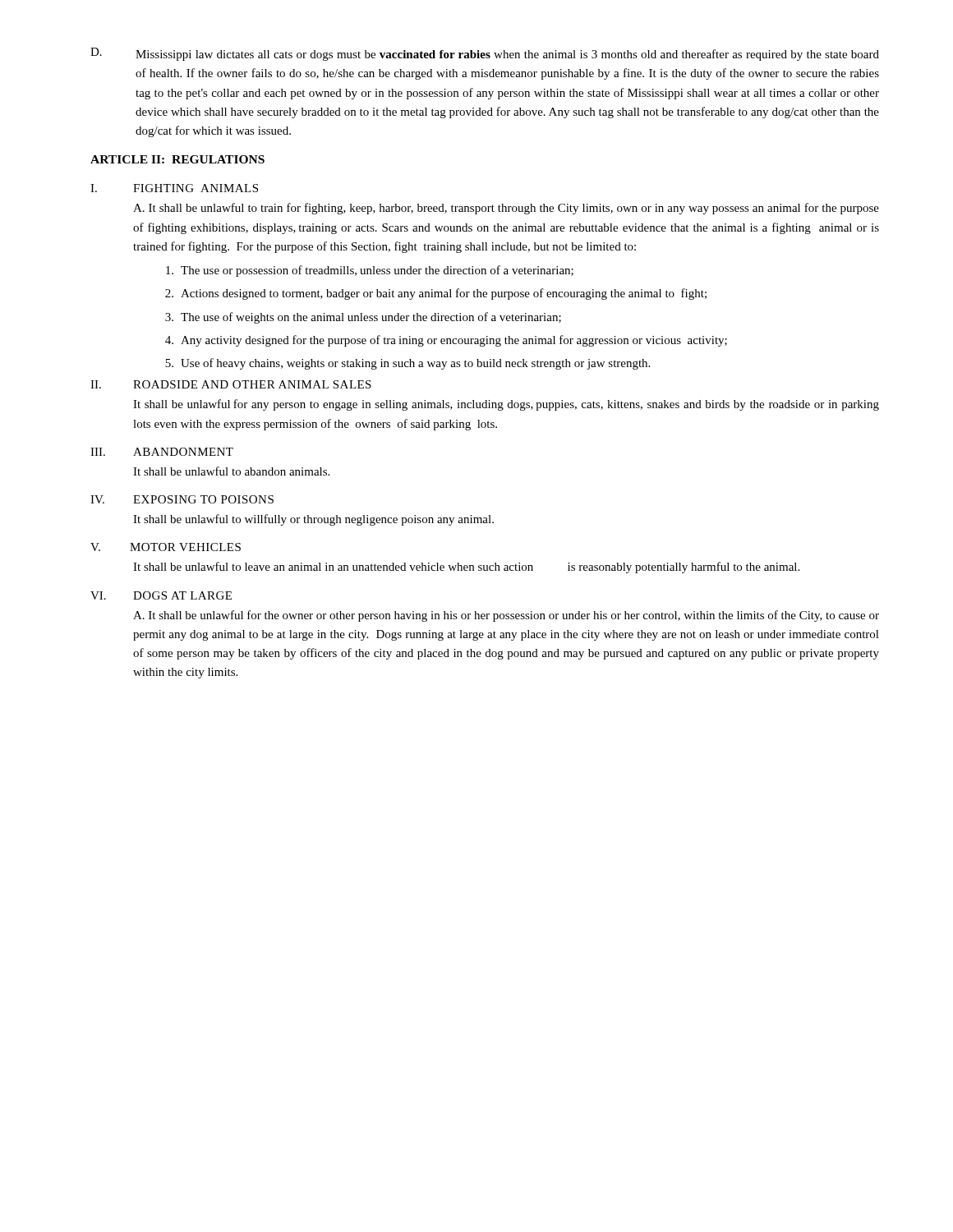
Task: Select the list item containing "3. The use of weights on the animal"
Action: point(518,317)
